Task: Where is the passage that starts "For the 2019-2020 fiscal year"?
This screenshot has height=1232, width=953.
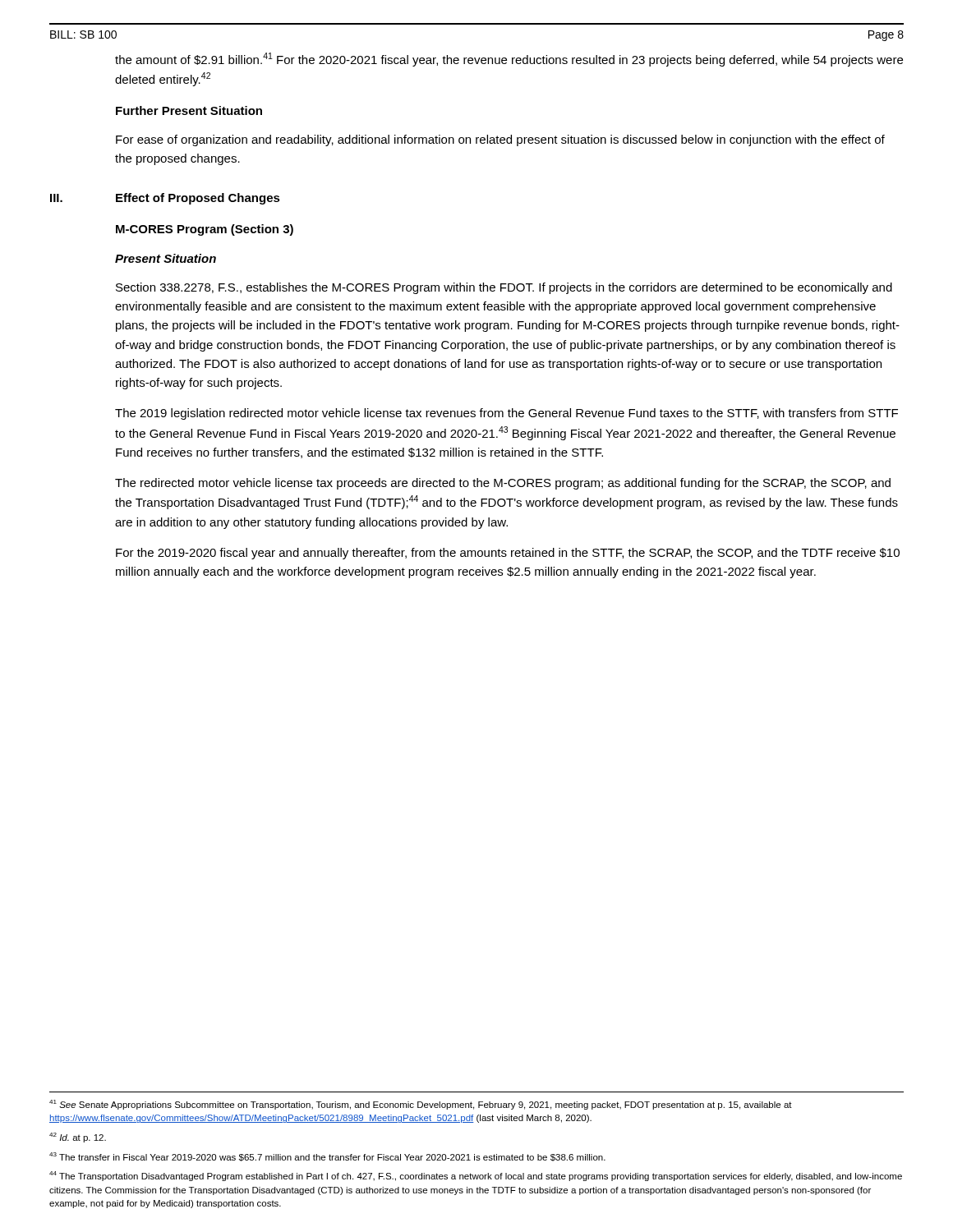Action: click(x=509, y=562)
